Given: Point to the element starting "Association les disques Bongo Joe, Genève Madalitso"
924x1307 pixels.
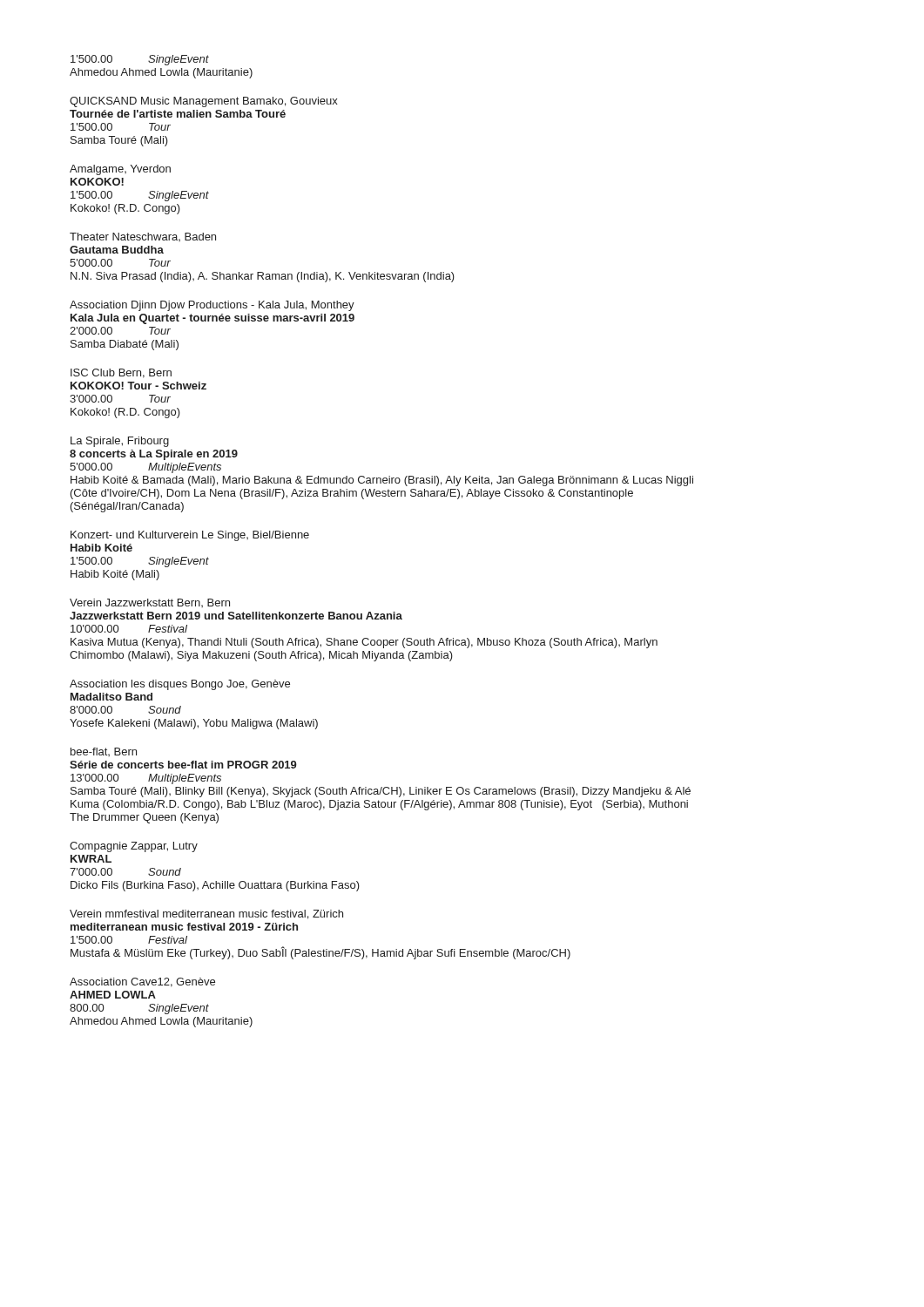Looking at the screenshot, I should coord(180,685).
